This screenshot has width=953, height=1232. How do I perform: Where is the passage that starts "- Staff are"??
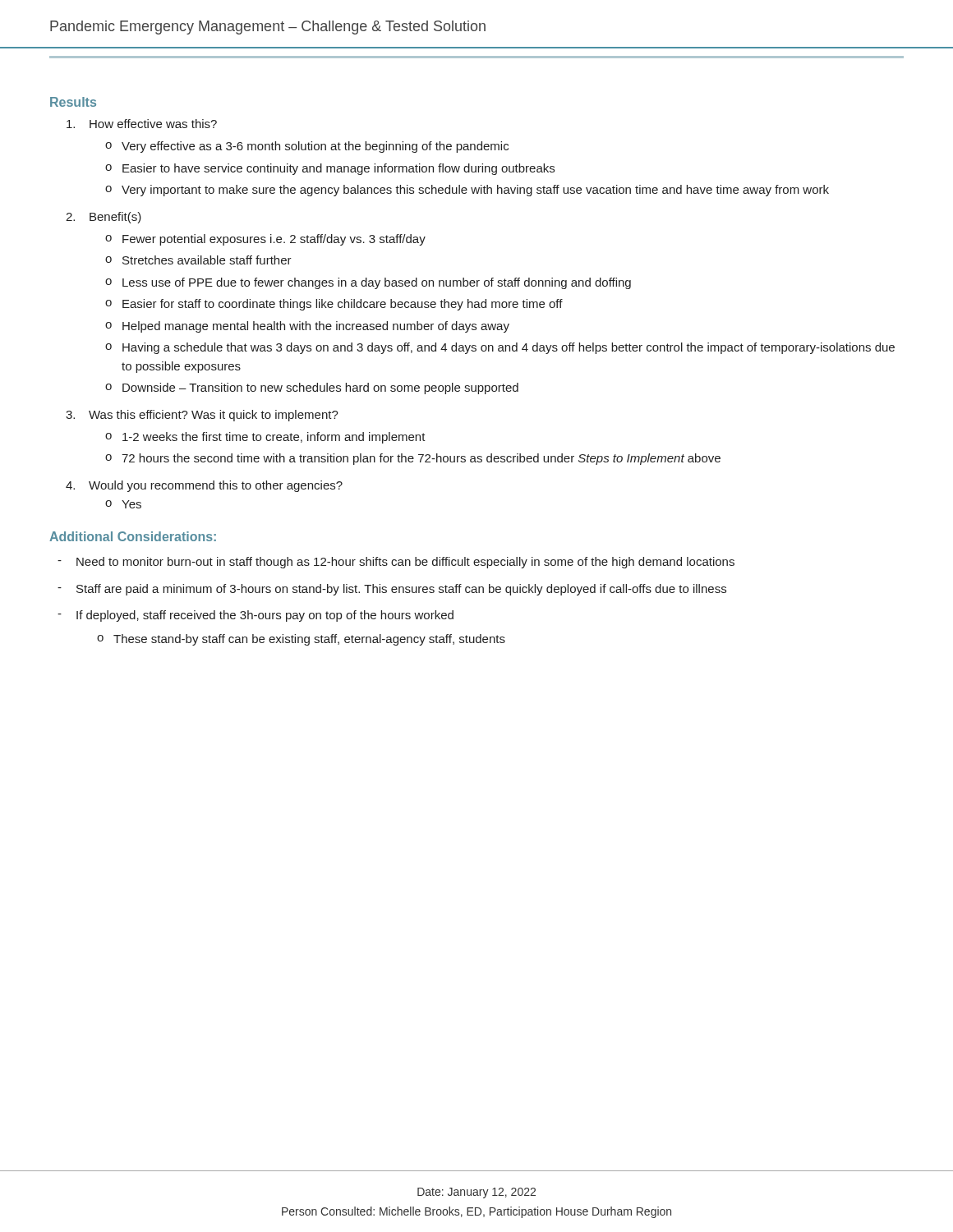point(392,589)
